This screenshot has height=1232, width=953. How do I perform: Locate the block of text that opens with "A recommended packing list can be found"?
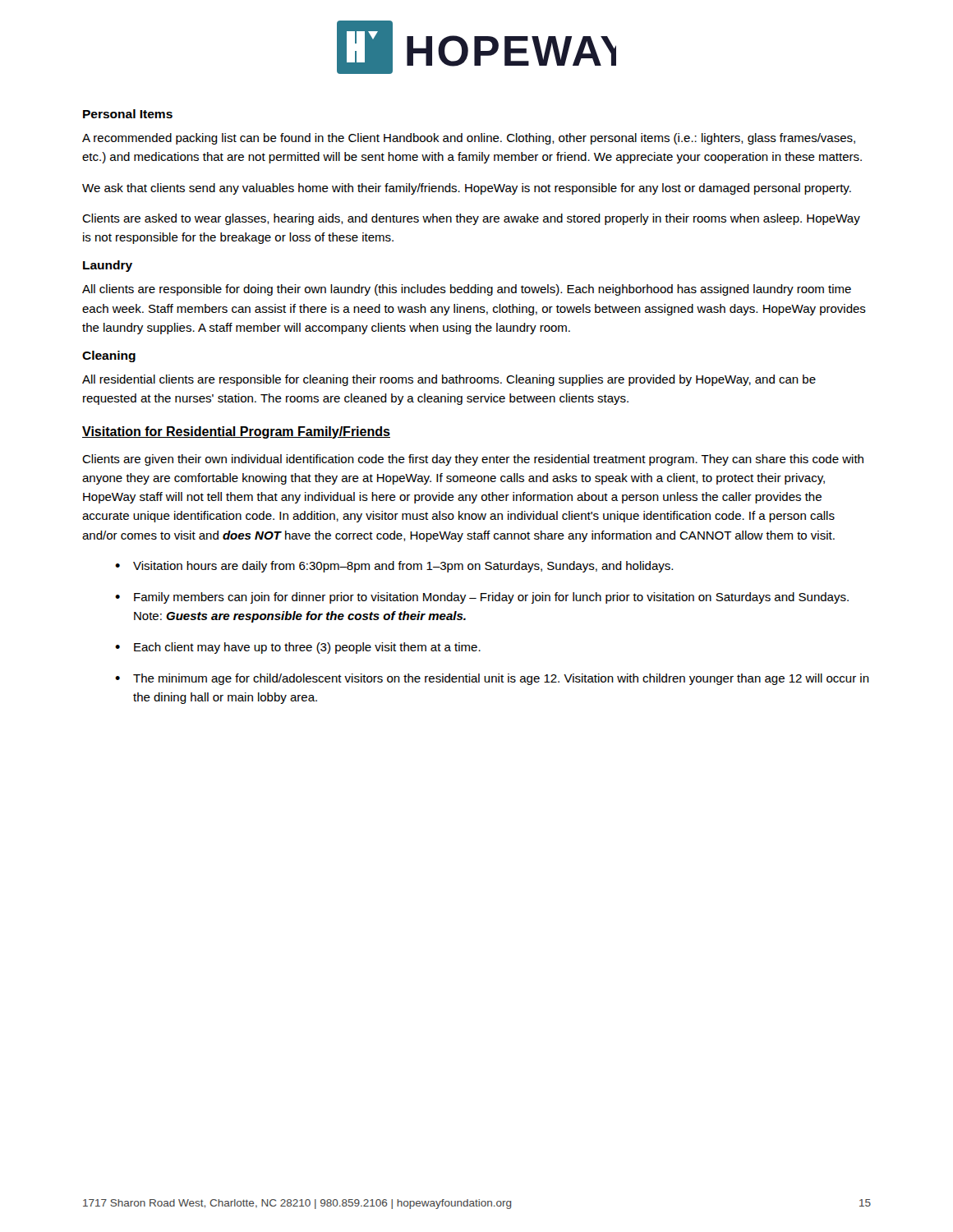coord(476,147)
